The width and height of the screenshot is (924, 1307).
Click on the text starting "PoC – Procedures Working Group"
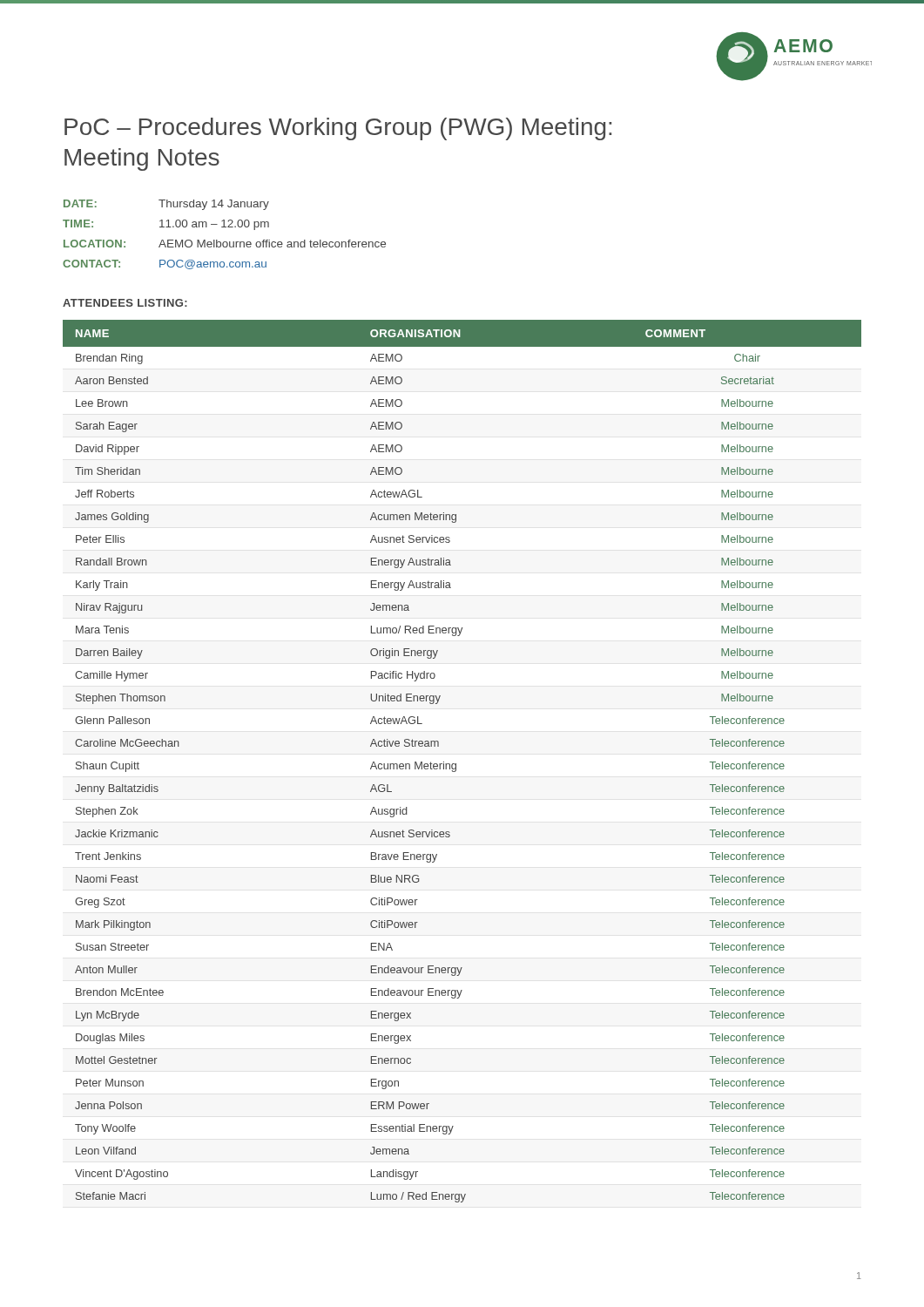[x=462, y=142]
